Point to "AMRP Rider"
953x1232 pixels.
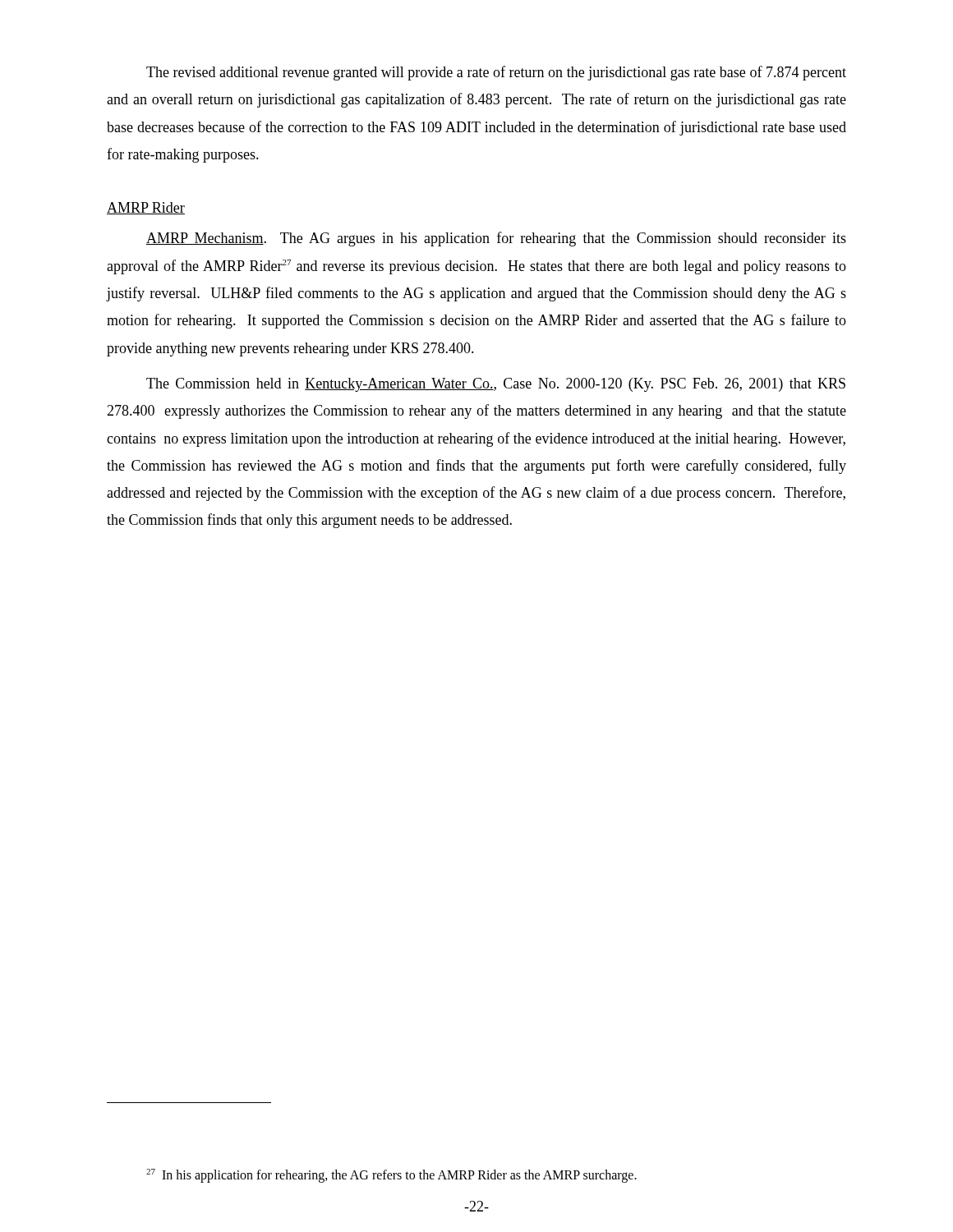(x=146, y=208)
